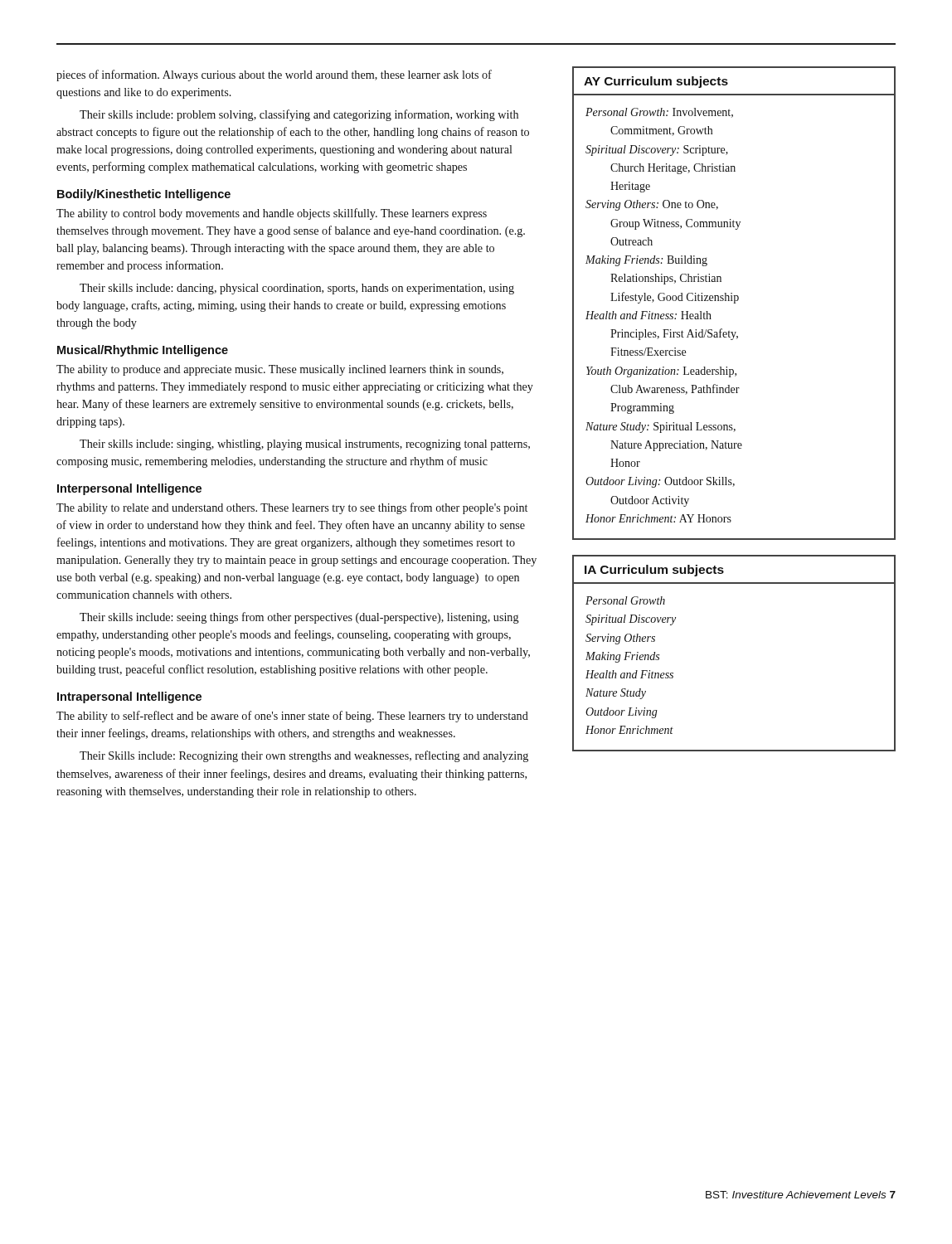Screen dimensions: 1244x952
Task: Find the text block with the text "The ability to produce and appreciate"
Action: coord(297,416)
